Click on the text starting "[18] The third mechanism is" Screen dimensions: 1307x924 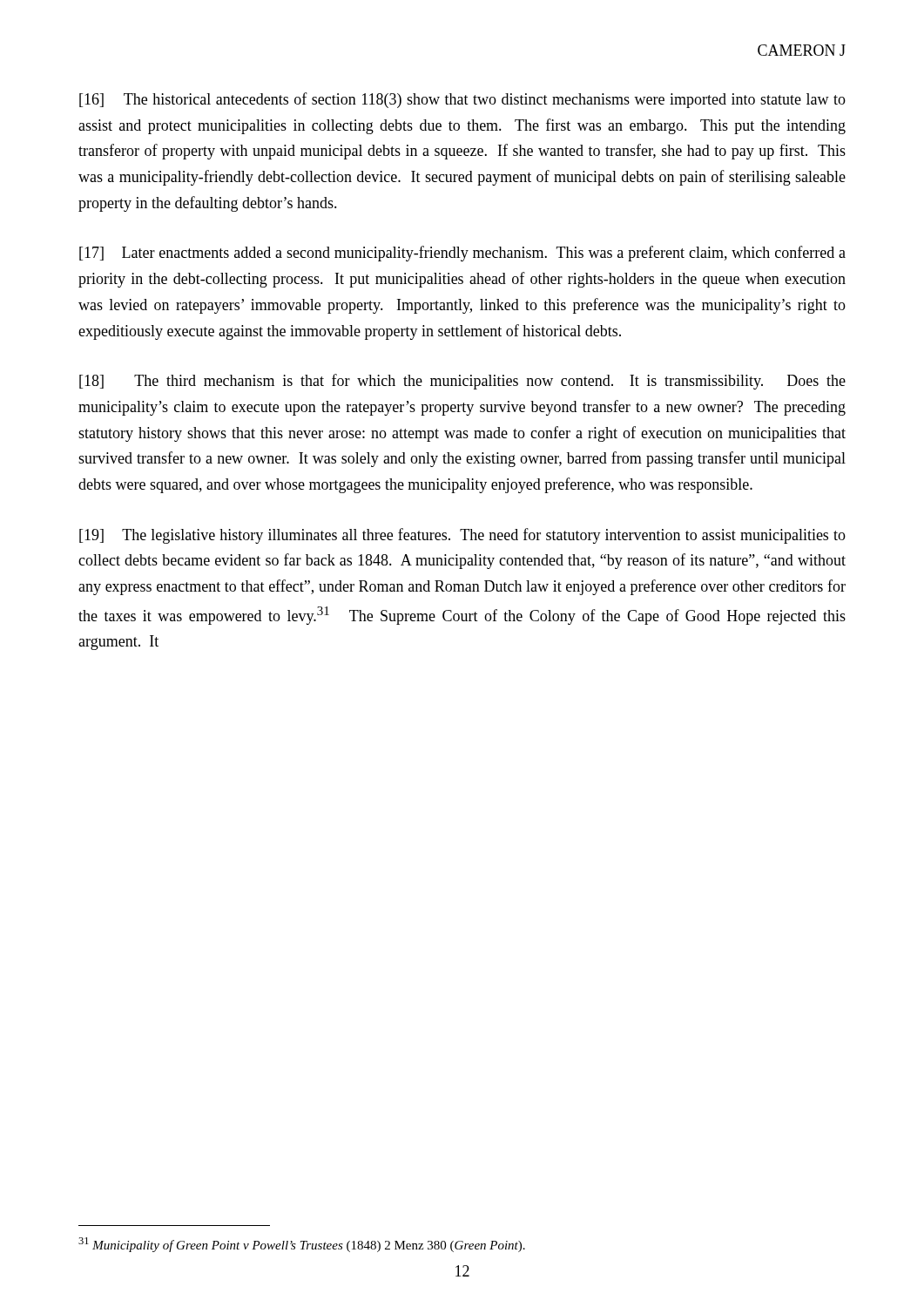coord(462,433)
